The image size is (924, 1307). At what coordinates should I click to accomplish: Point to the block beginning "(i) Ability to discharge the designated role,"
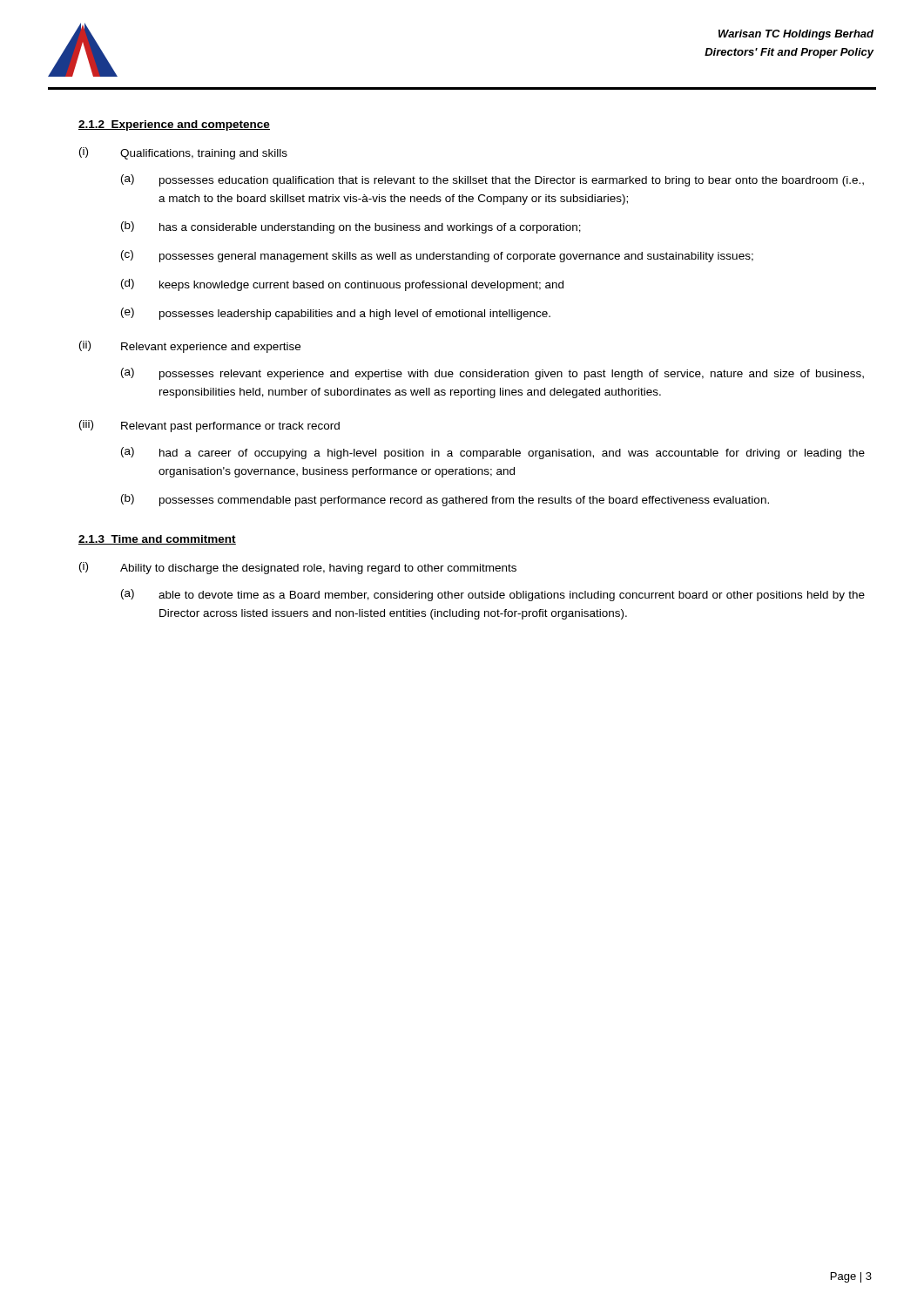tap(472, 568)
